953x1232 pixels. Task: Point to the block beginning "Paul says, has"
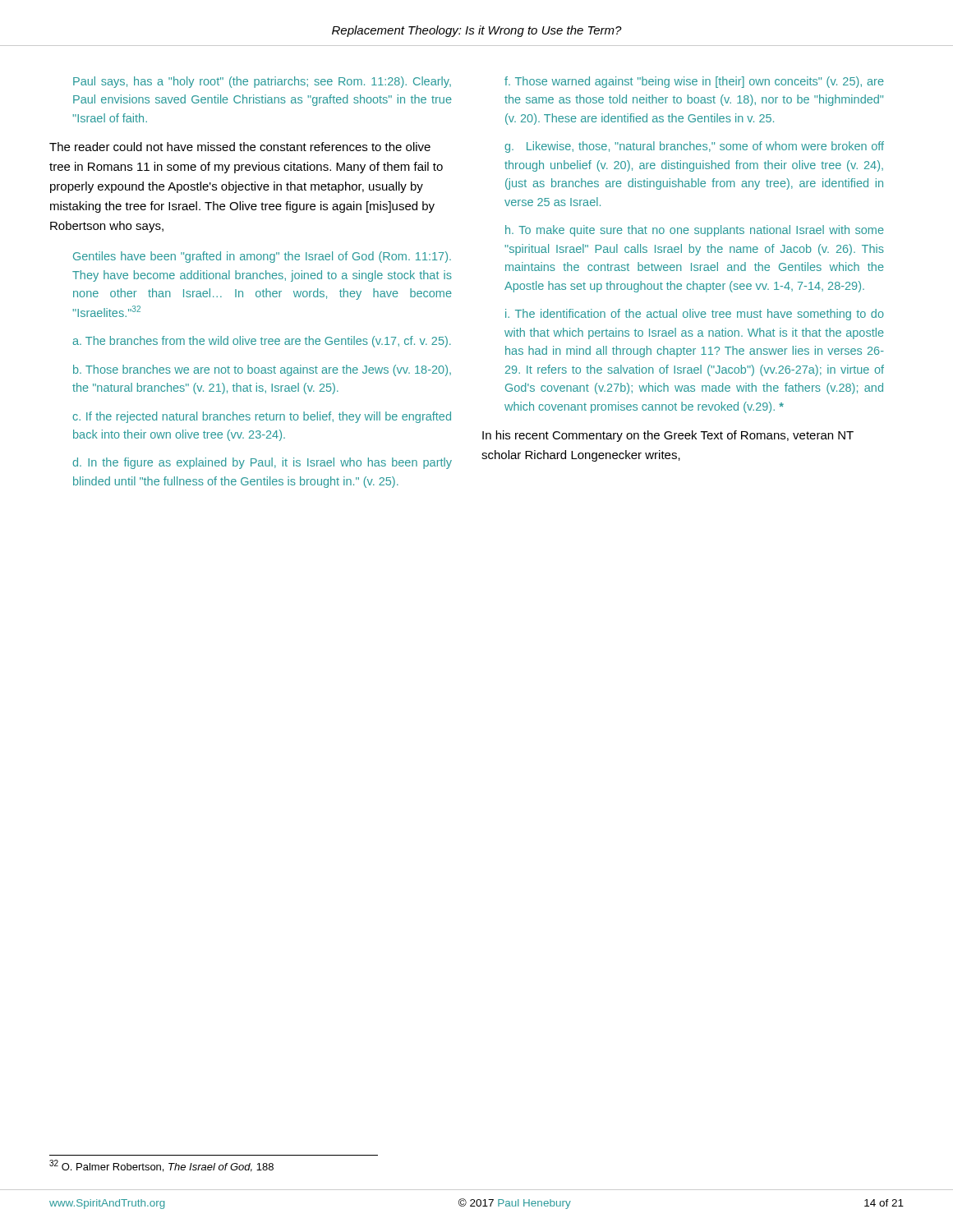pyautogui.click(x=262, y=100)
